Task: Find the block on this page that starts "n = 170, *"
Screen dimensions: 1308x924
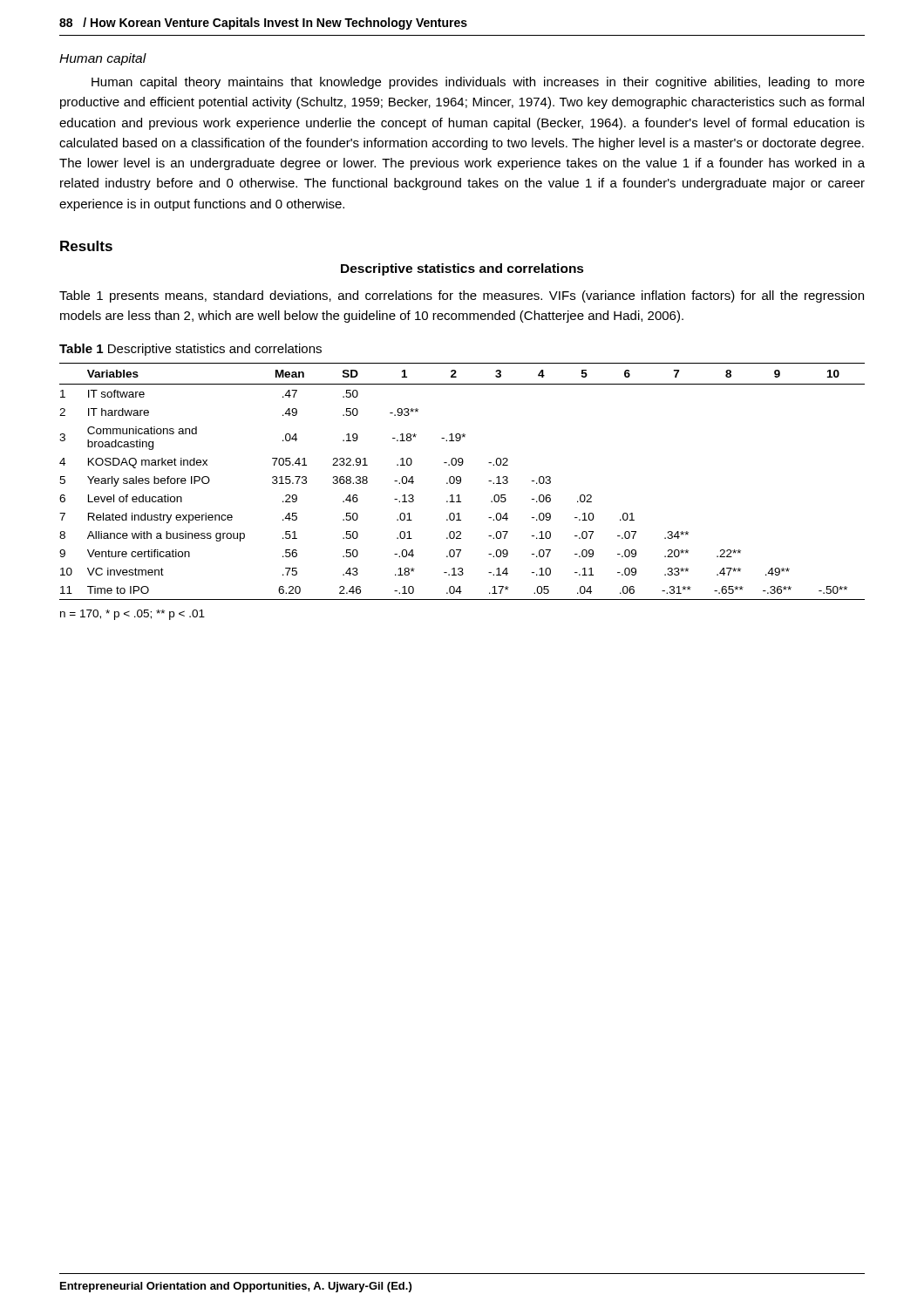Action: [x=132, y=614]
